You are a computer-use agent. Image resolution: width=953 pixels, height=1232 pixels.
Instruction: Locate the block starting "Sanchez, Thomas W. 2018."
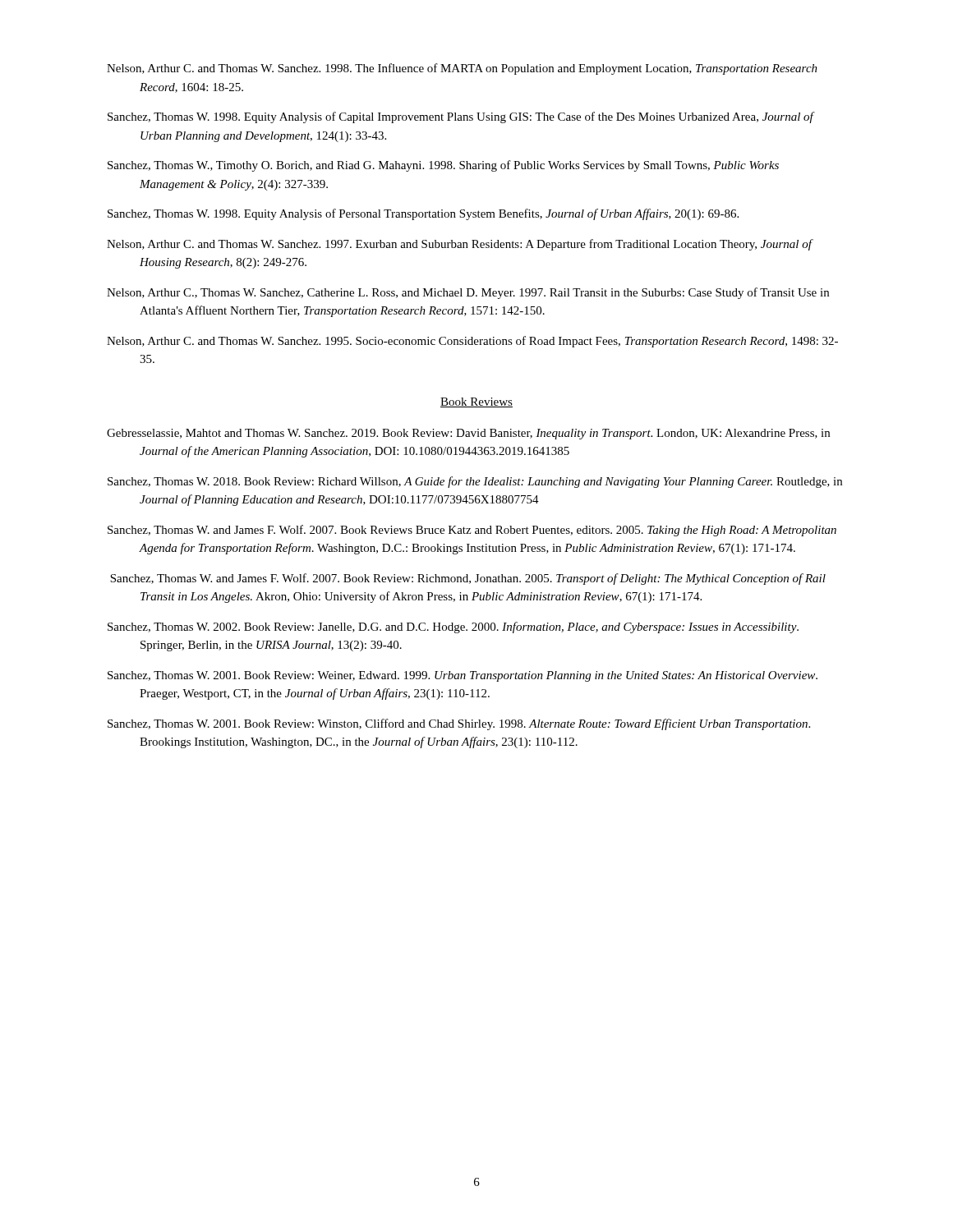click(x=475, y=490)
